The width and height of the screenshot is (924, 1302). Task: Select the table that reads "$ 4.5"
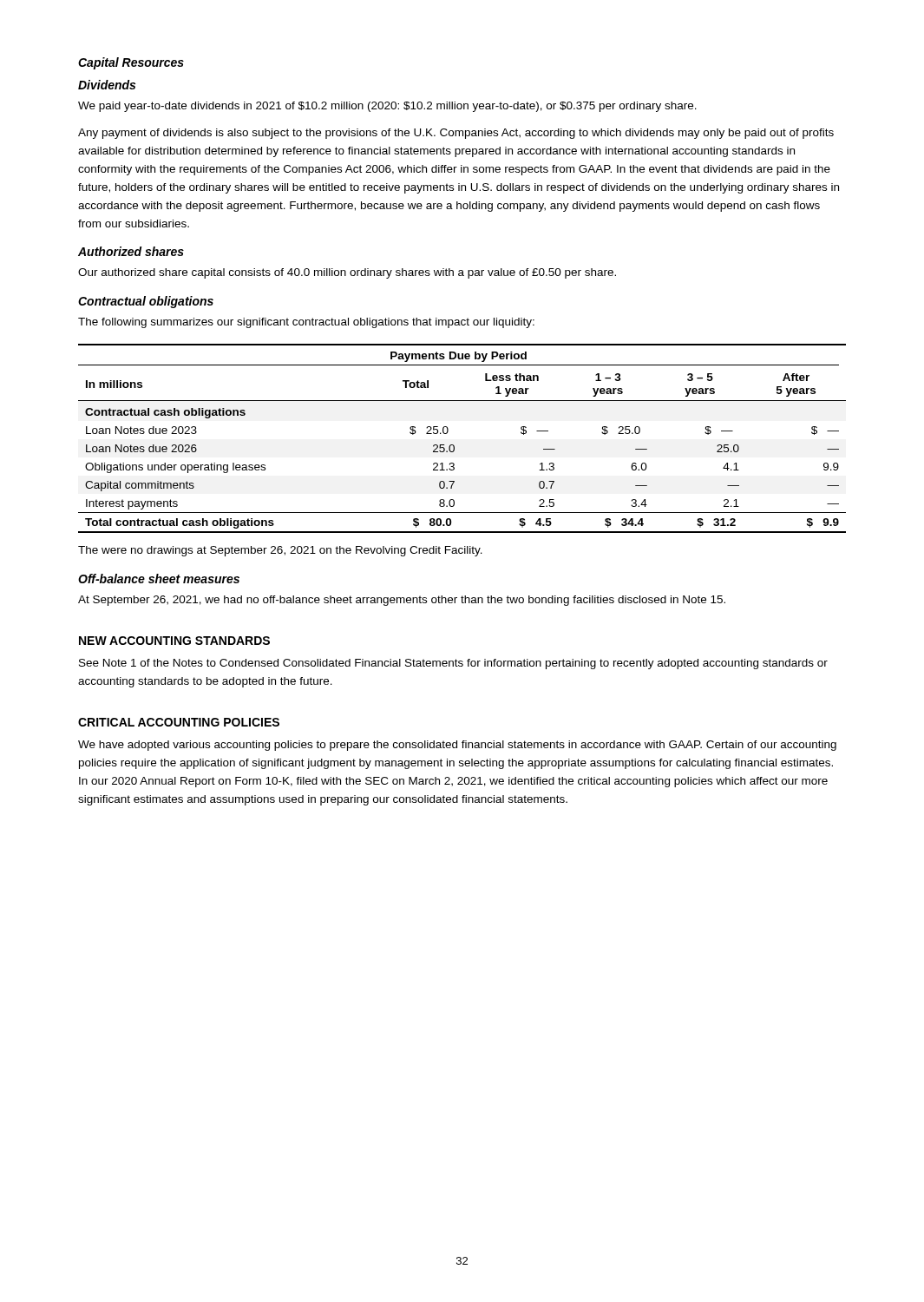462,439
